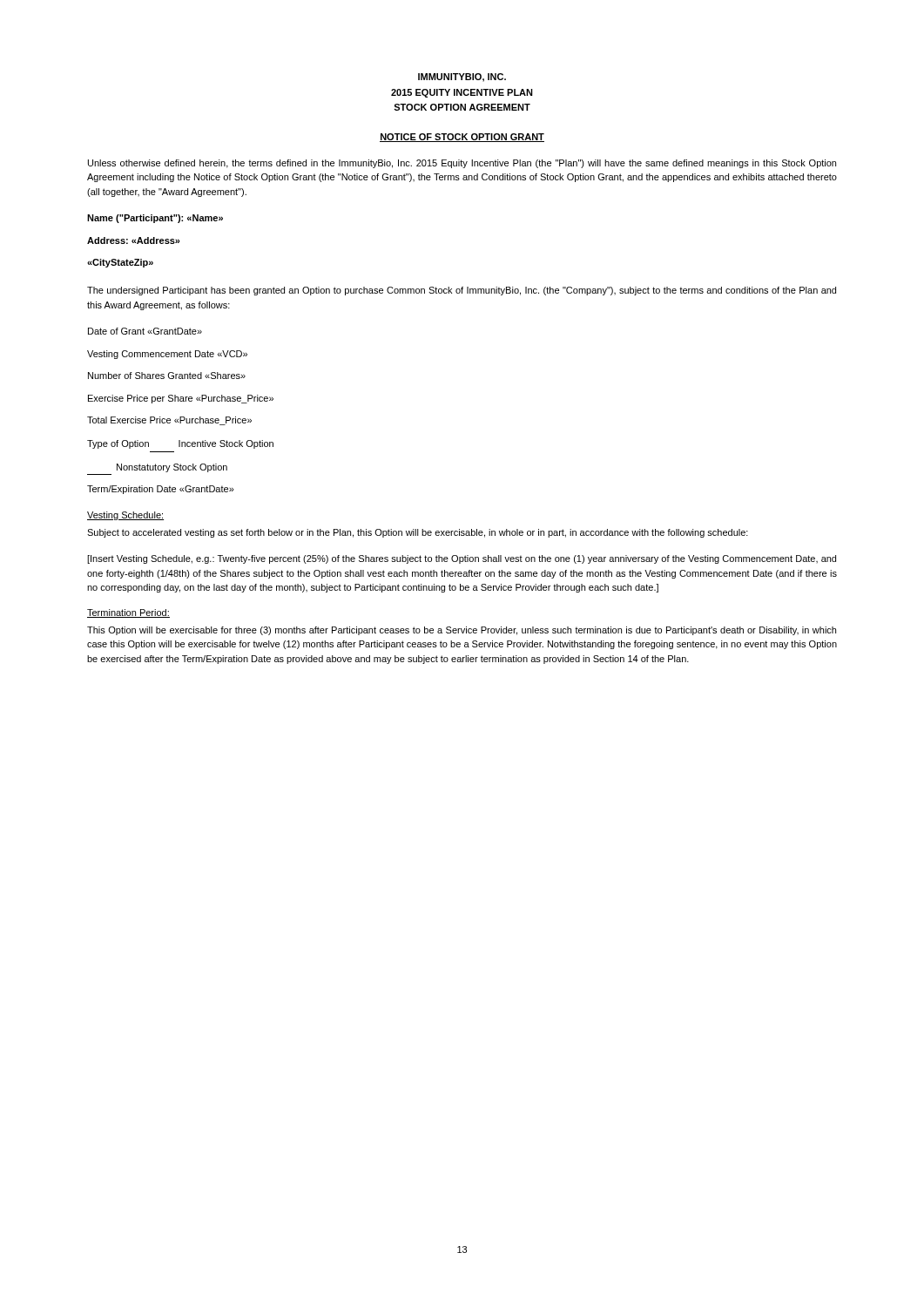Screen dimensions: 1307x924
Task: Point to the block beginning "Type of Option Incentive Stock"
Action: click(x=181, y=444)
